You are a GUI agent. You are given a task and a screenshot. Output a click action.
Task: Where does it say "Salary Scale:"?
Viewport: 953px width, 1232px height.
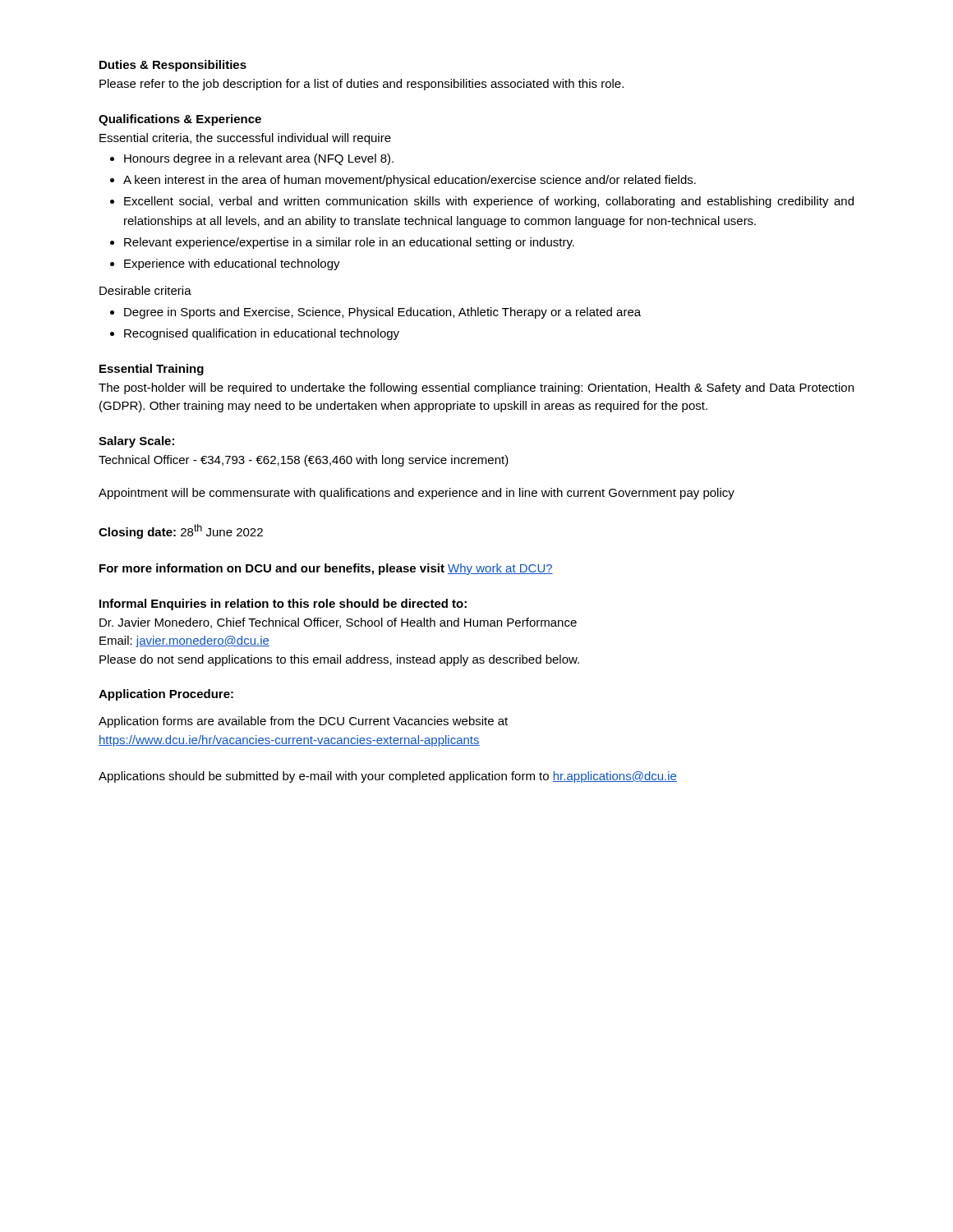137,440
